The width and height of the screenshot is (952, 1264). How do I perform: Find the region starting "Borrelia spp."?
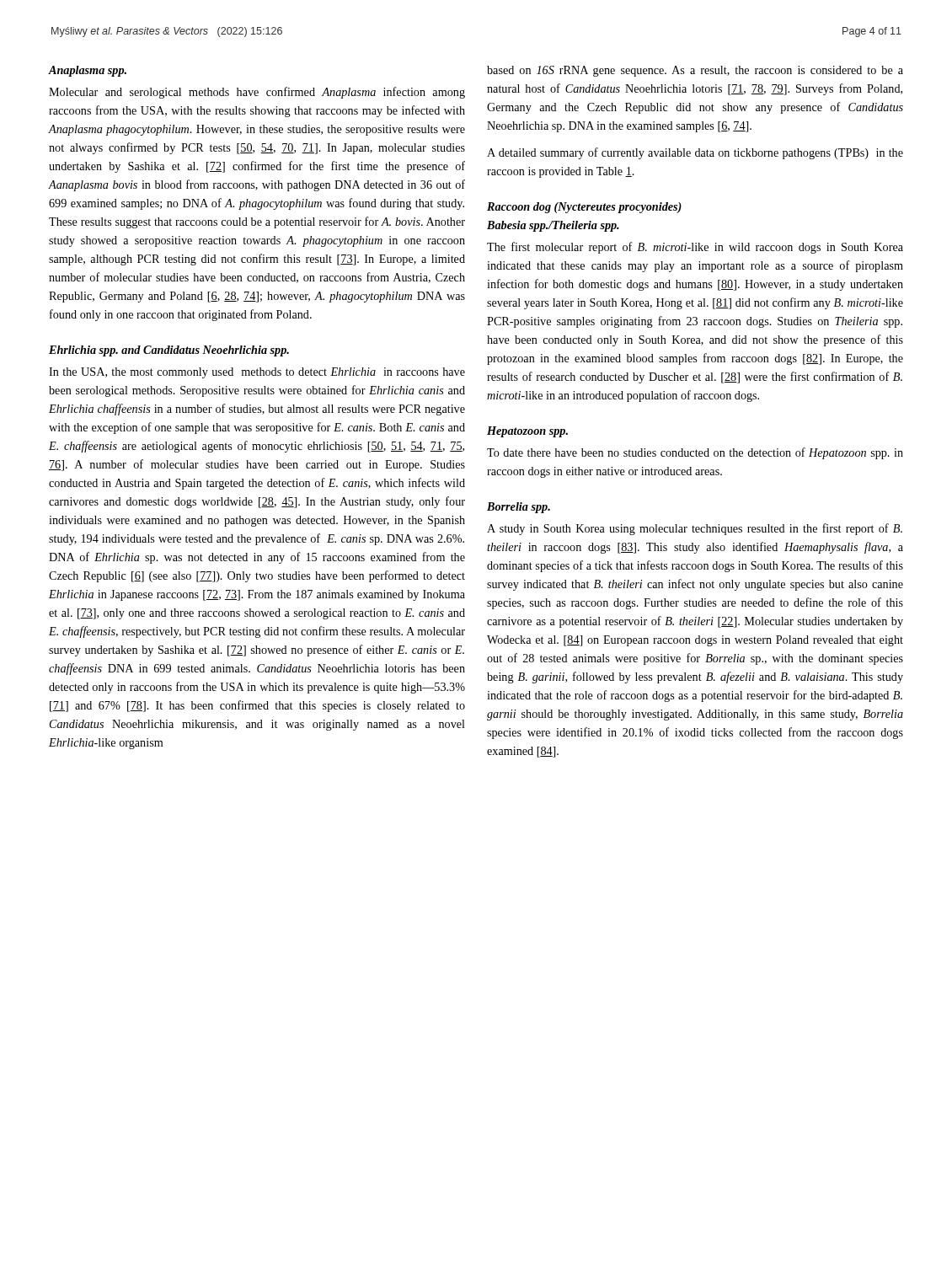click(x=519, y=506)
